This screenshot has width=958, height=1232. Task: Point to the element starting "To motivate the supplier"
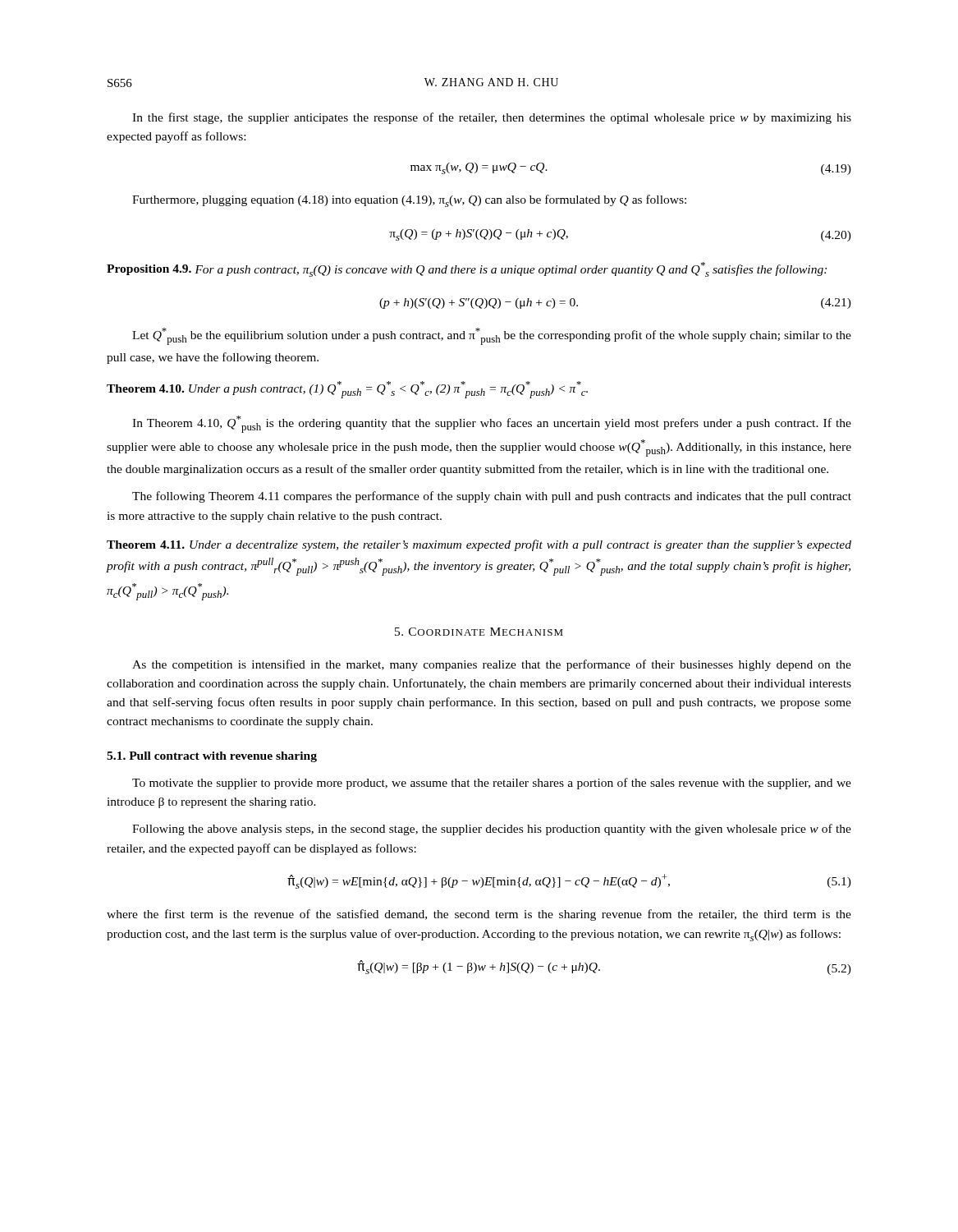coord(492,784)
